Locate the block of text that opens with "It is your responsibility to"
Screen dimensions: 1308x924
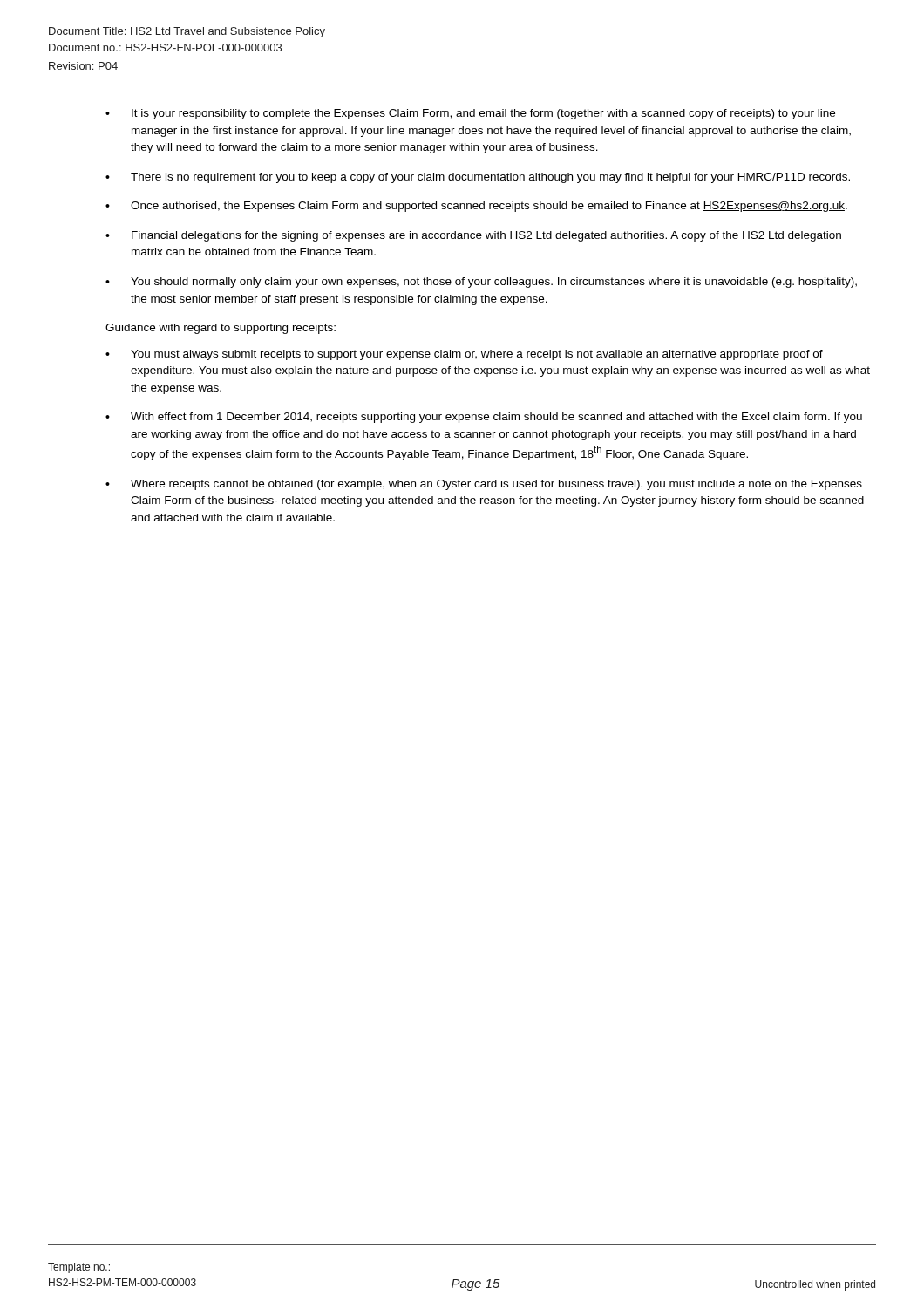[491, 130]
